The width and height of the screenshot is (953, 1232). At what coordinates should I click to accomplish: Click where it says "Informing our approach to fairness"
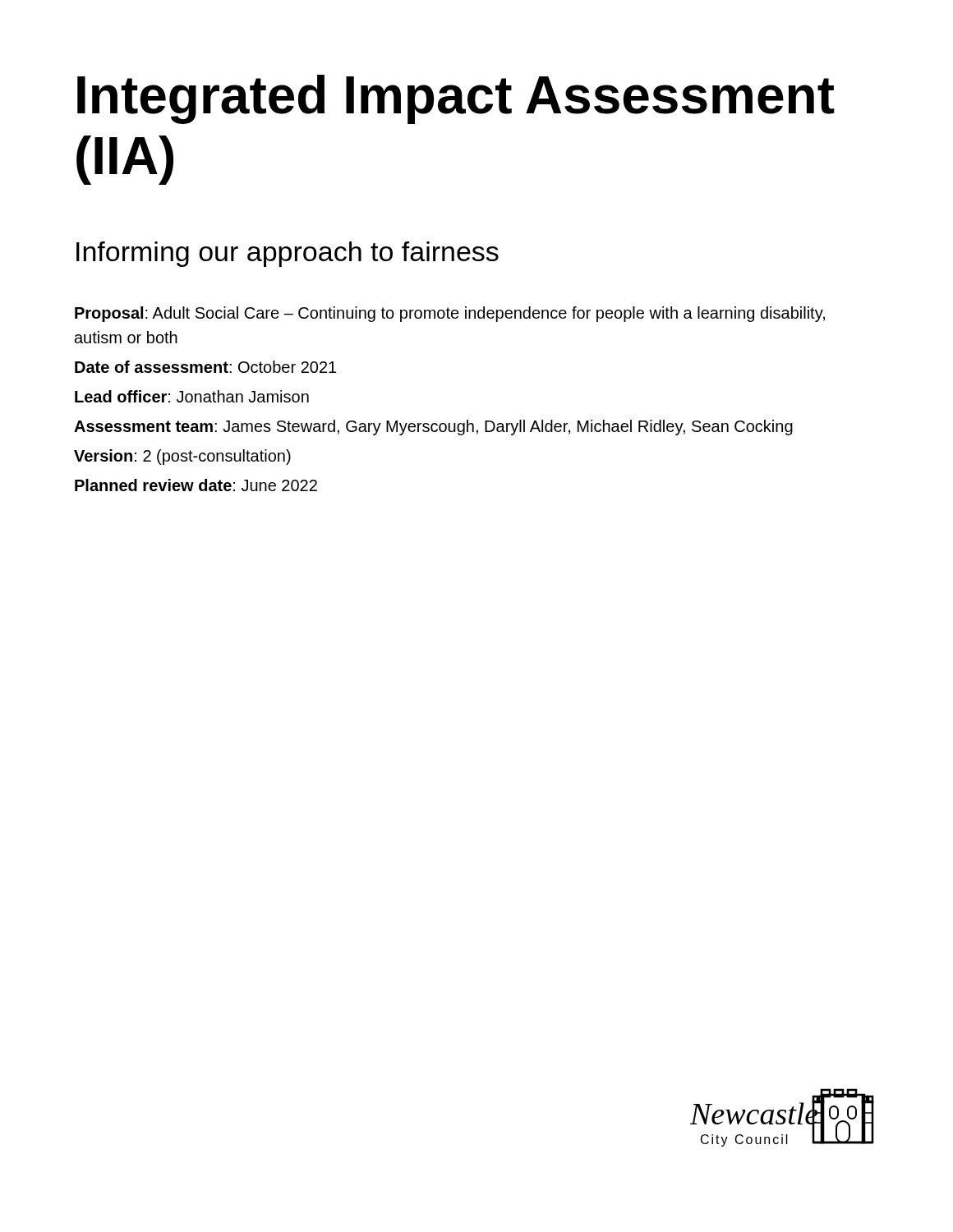point(476,252)
